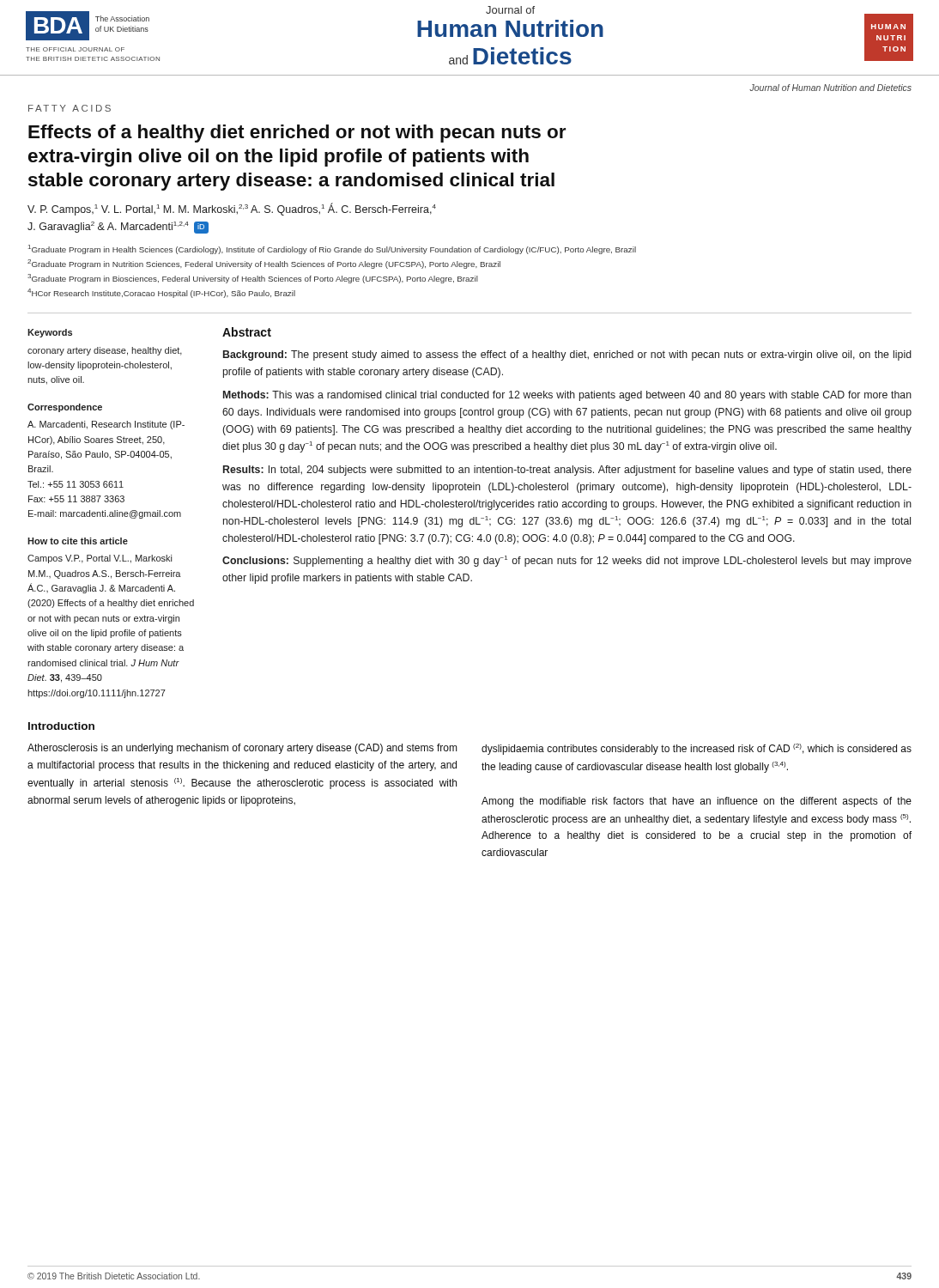Point to the block beginning "1Graduate Program in Health Sciences (Cardiology), Institute"
Viewport: 939px width, 1288px height.
pyautogui.click(x=332, y=271)
